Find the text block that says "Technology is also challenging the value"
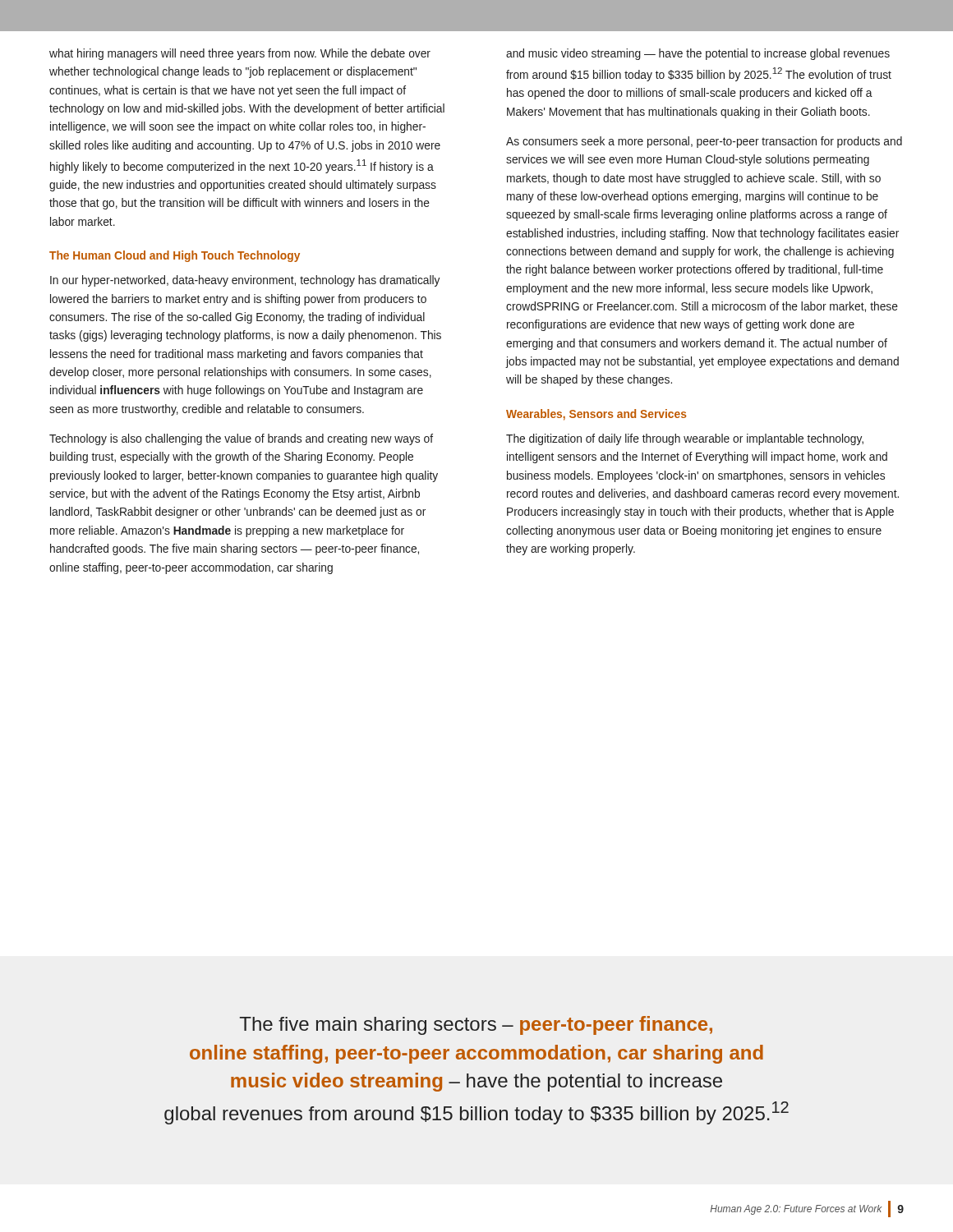 click(248, 504)
